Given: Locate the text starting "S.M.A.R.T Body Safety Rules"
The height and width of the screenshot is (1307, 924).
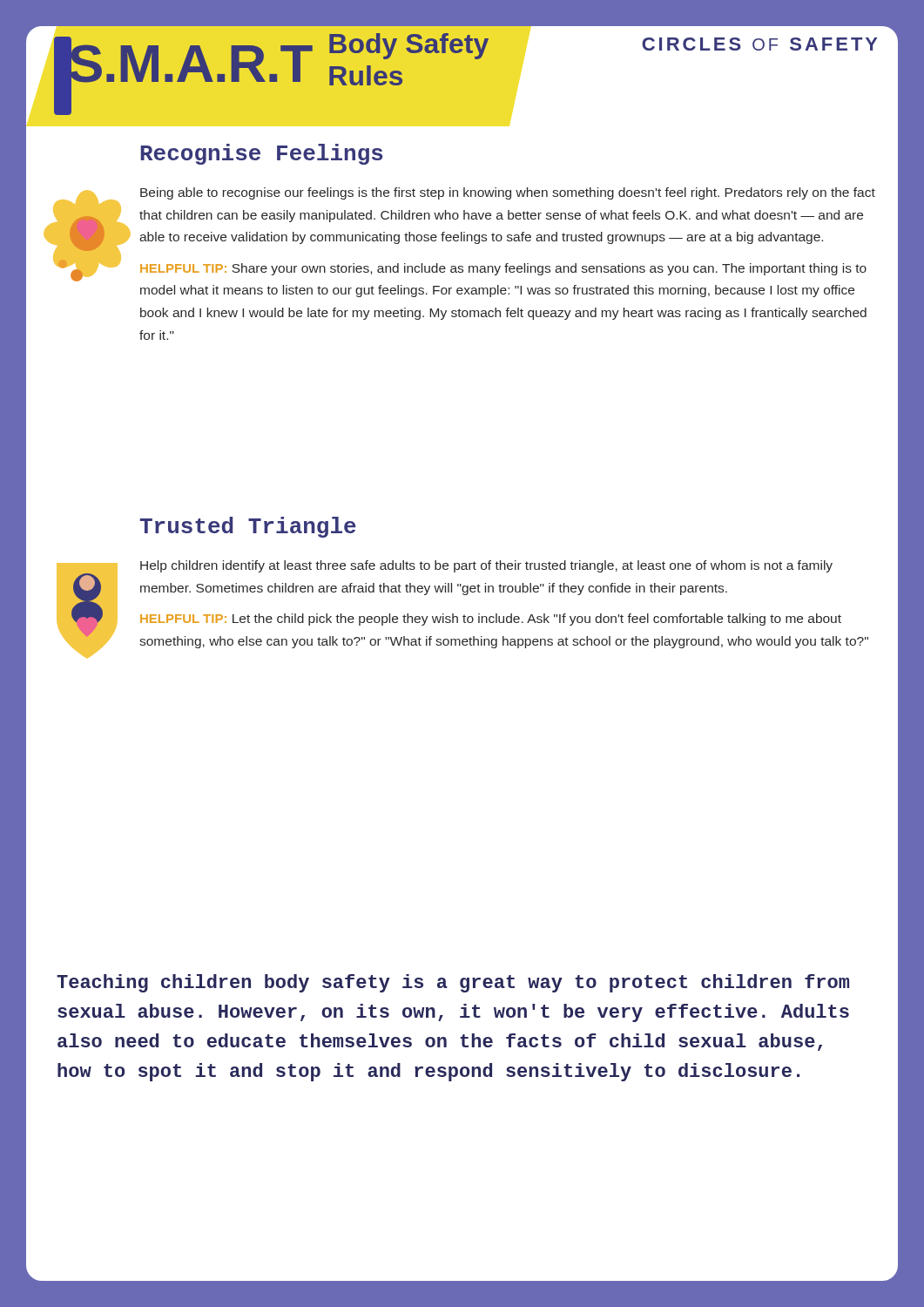Looking at the screenshot, I should click(x=278, y=63).
